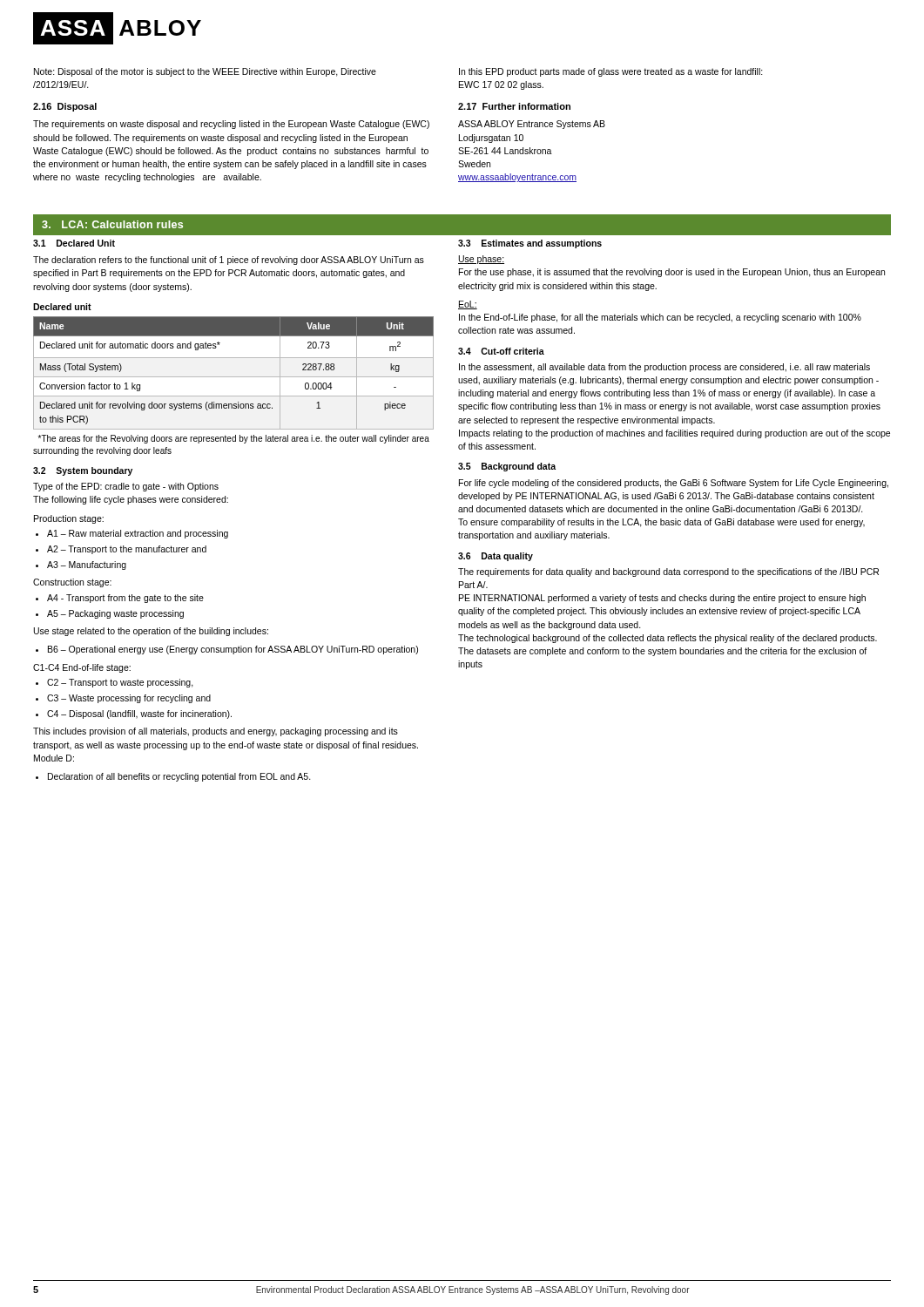The height and width of the screenshot is (1307, 924).
Task: Find the region starting "3.6 Data quality"
Action: point(495,556)
